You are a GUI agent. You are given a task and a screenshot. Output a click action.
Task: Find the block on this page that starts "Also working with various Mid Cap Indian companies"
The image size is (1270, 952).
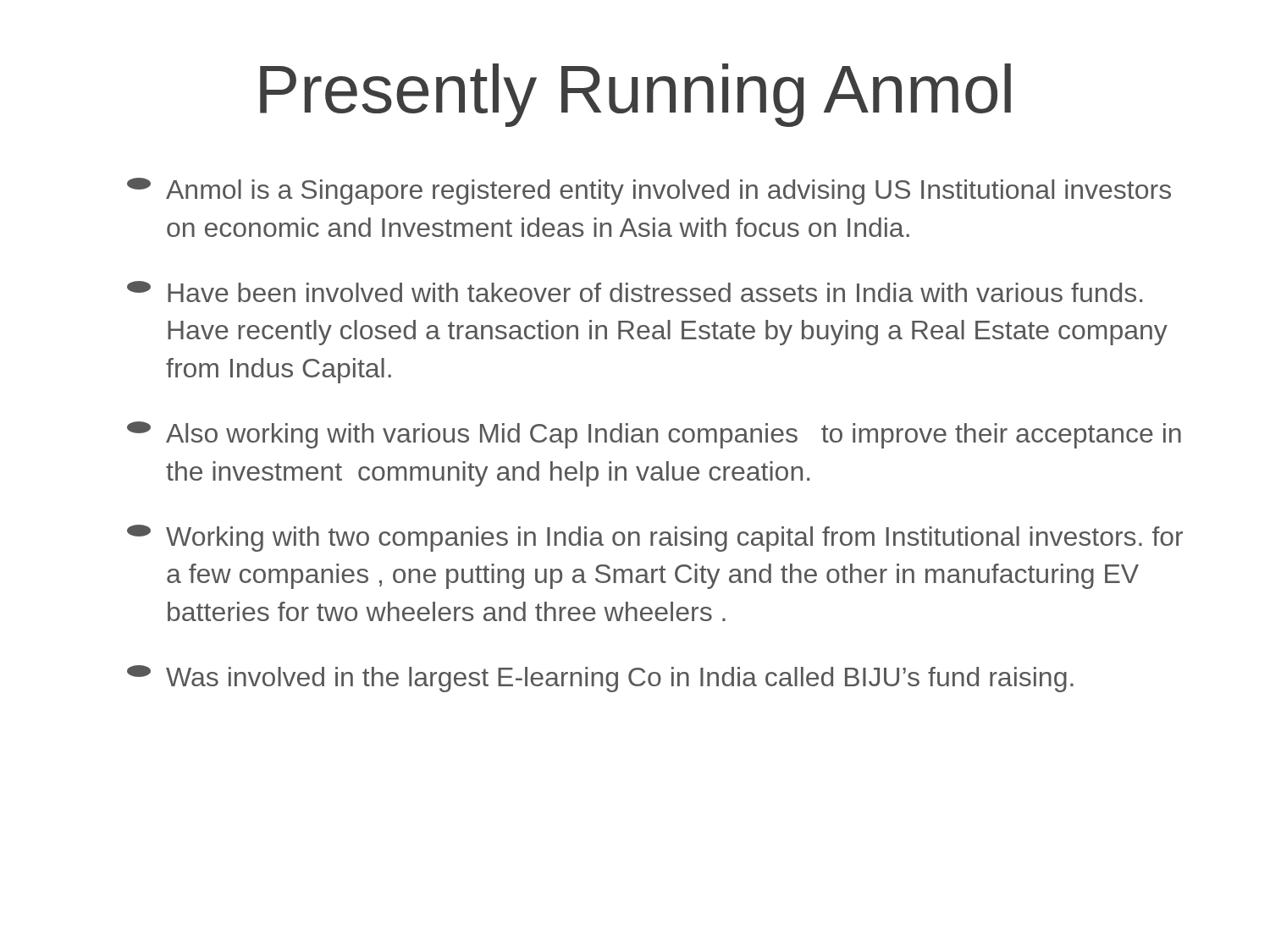(660, 453)
